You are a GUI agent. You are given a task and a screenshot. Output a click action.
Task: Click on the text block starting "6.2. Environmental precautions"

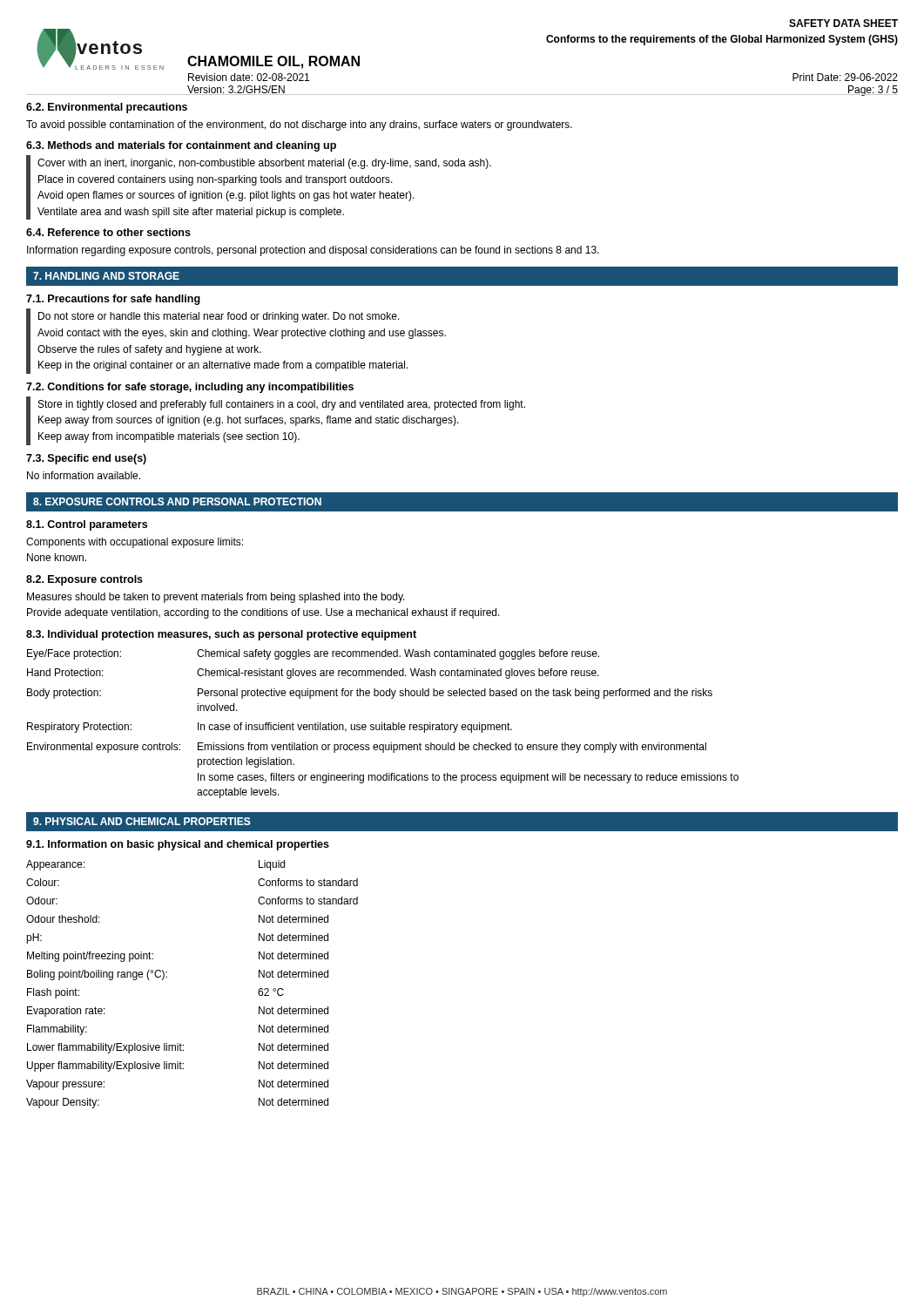tap(107, 107)
